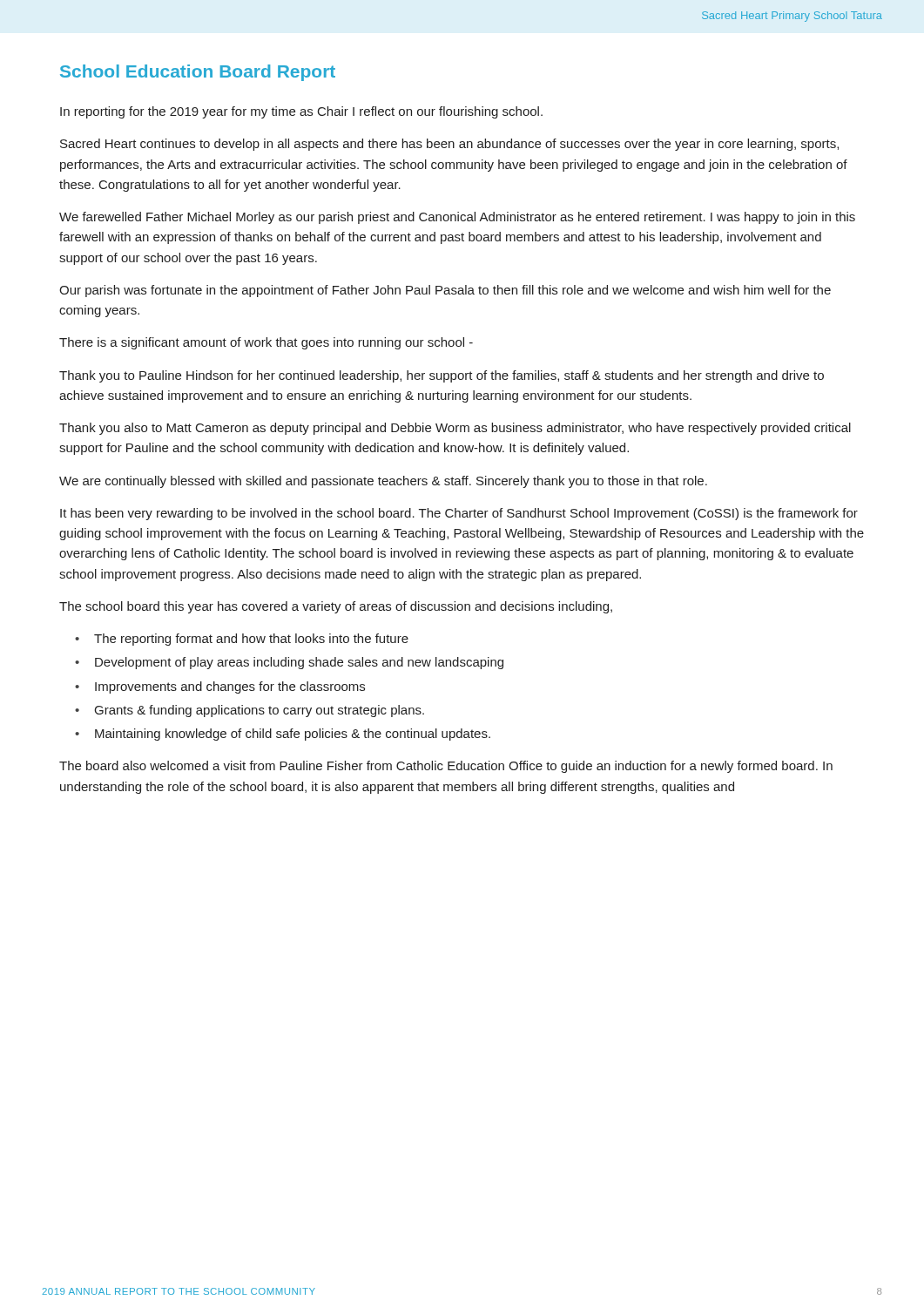Select the block starting "We are continually"
The image size is (924, 1307).
384,480
